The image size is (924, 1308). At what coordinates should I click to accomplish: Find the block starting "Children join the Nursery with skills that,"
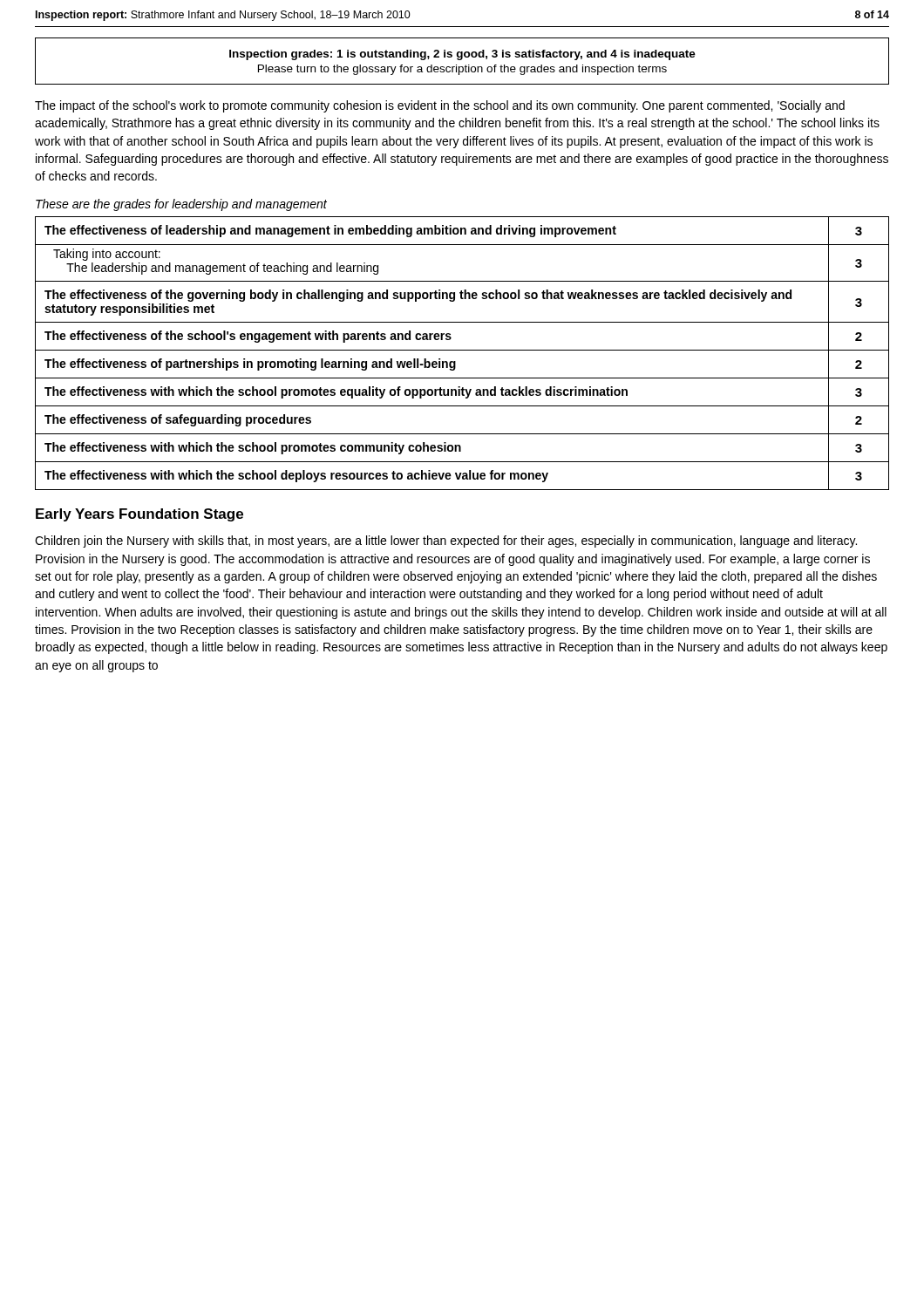click(461, 603)
